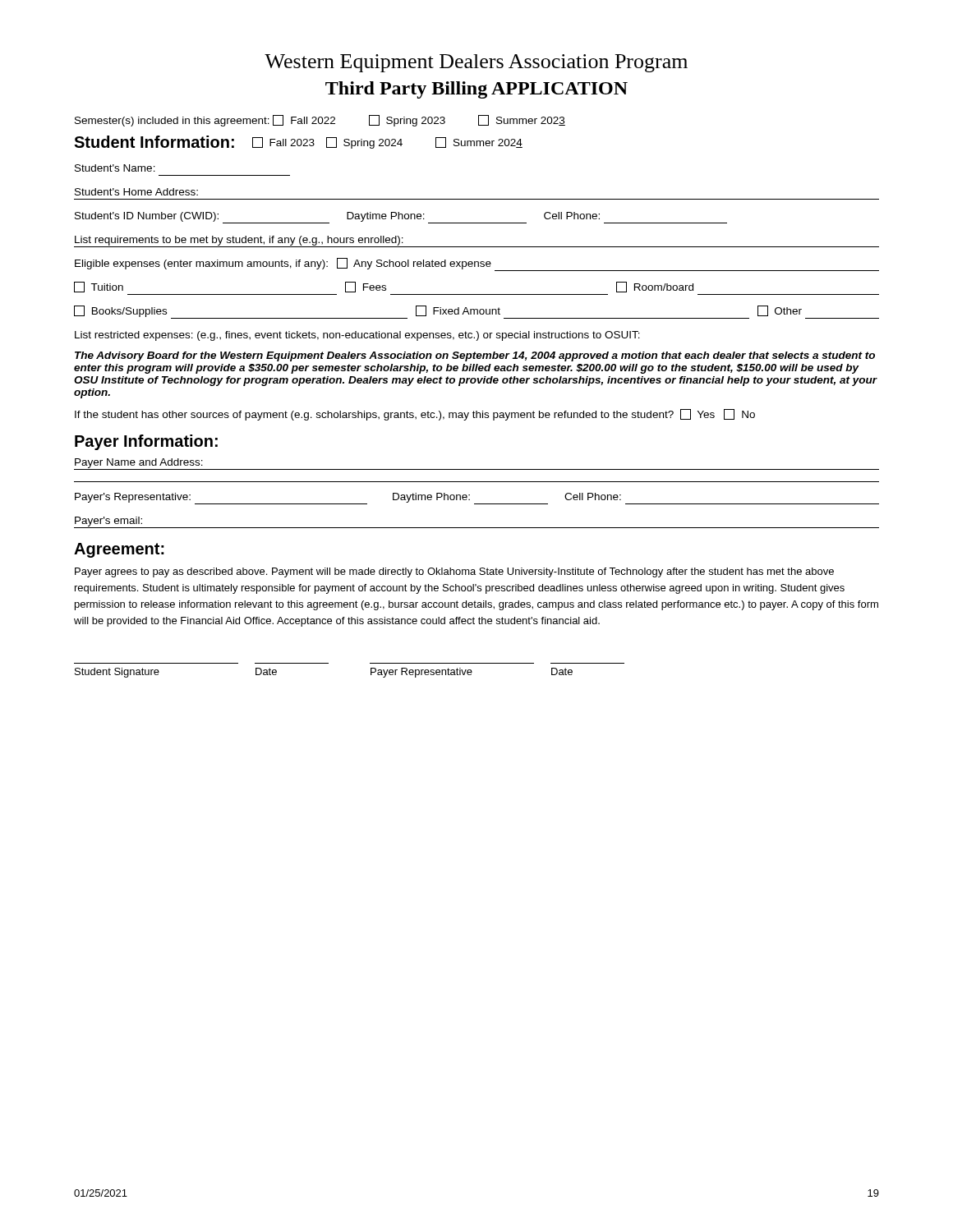The image size is (953, 1232).
Task: Find "Student's Home Address:" on this page
Action: click(x=476, y=191)
